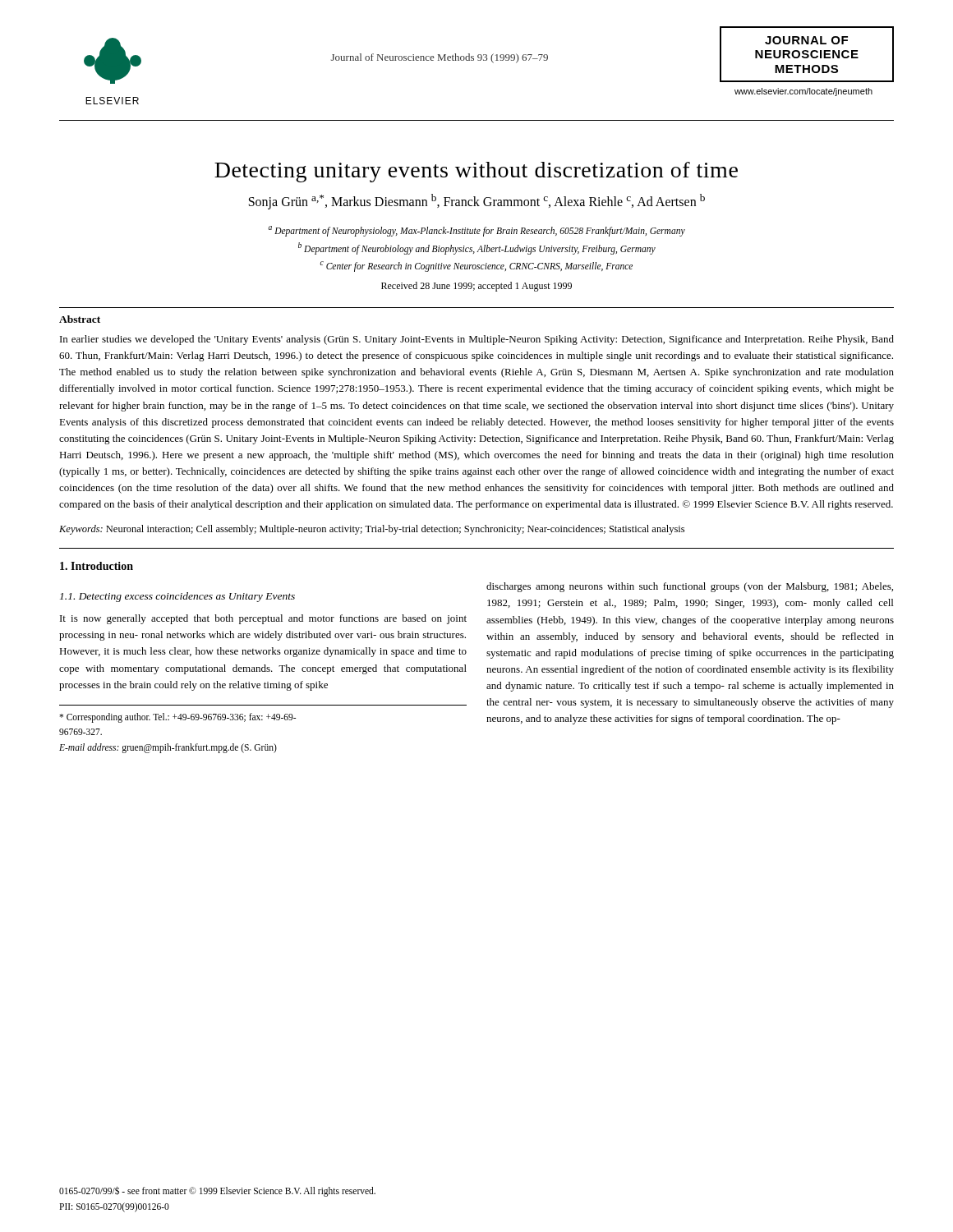Screen dimensions: 1232x953
Task: Click the passage that begins "a Department of Neurophysiology, Max-Planck-Institute for Brain Research,"
Action: click(476, 247)
